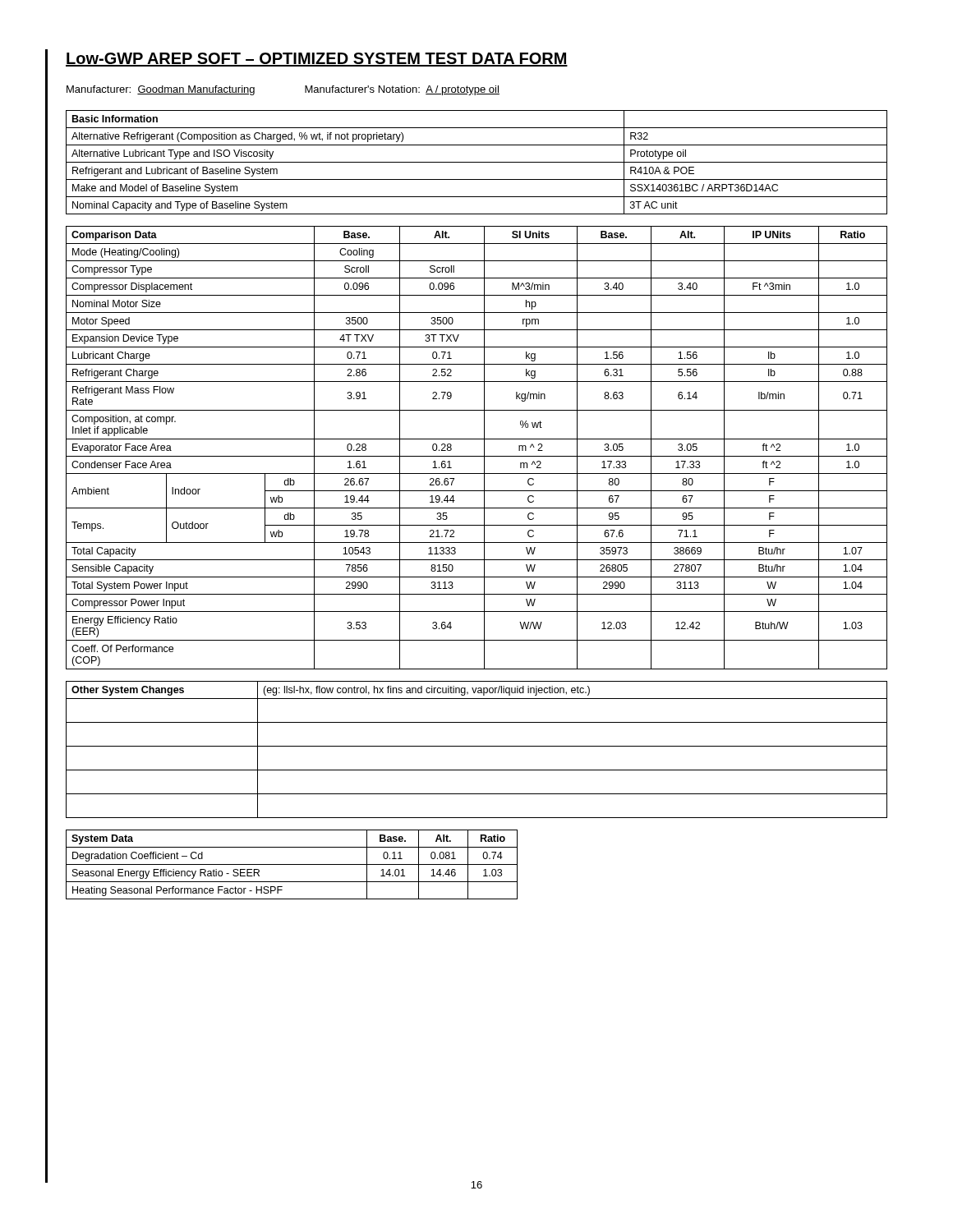953x1232 pixels.
Task: Find the table that mentions "Heating Seasonal Performance Factor"
Action: click(x=292, y=864)
